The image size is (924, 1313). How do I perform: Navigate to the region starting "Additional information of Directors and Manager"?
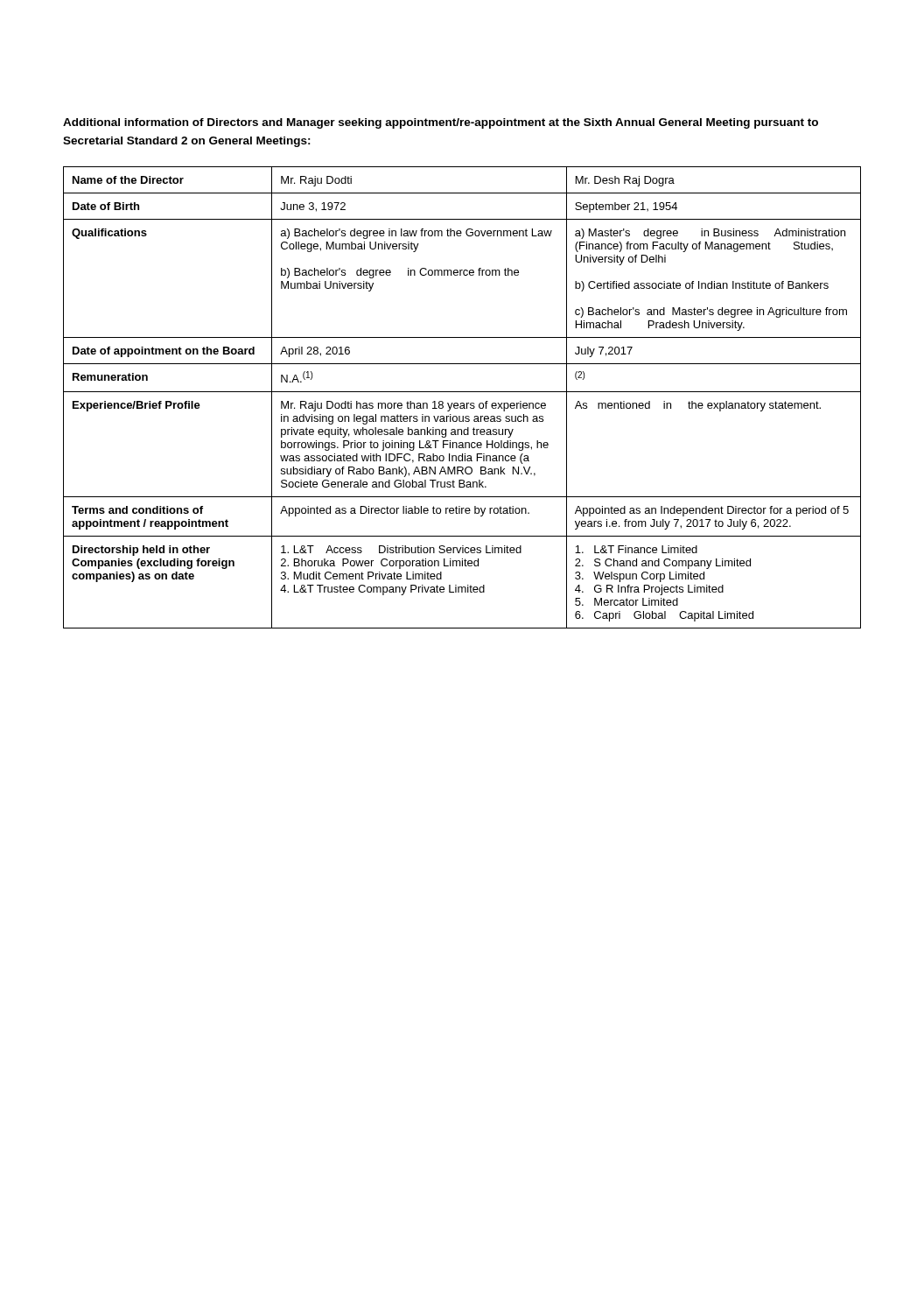tap(441, 131)
